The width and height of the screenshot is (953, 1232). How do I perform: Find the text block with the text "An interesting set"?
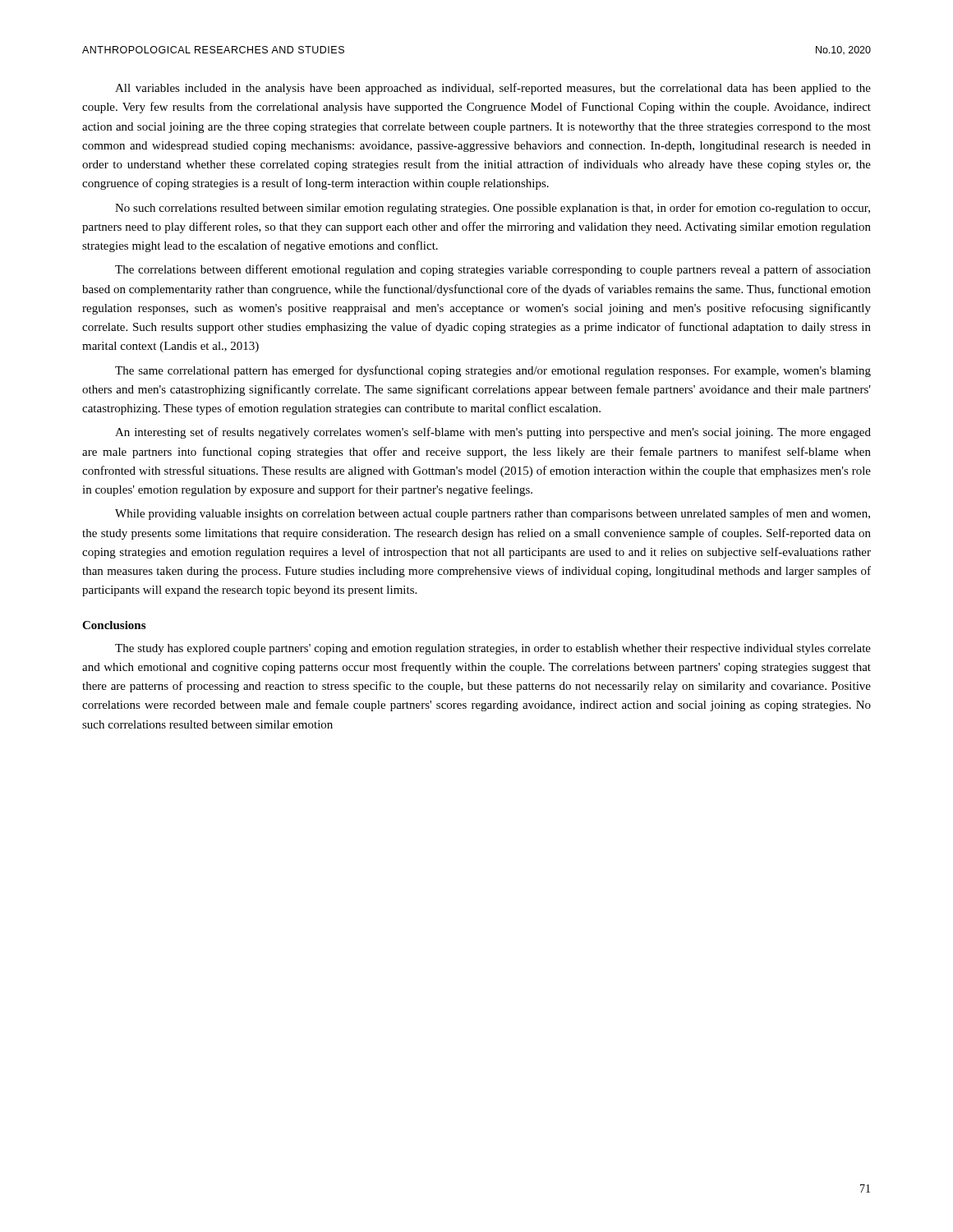click(x=476, y=461)
